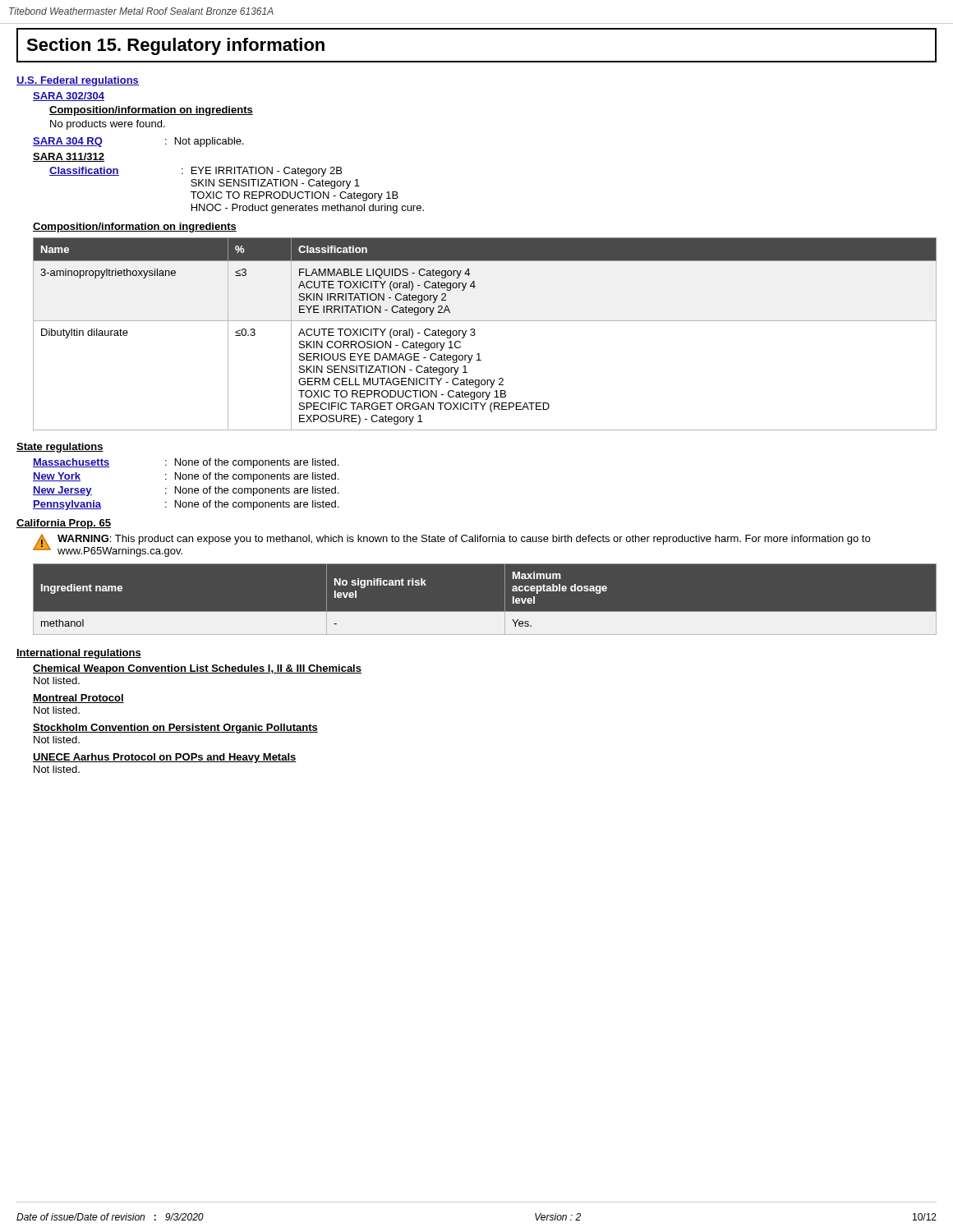
Task: Point to the passage starting "SARA 304 RQ : Not"
Action: tap(69, 142)
